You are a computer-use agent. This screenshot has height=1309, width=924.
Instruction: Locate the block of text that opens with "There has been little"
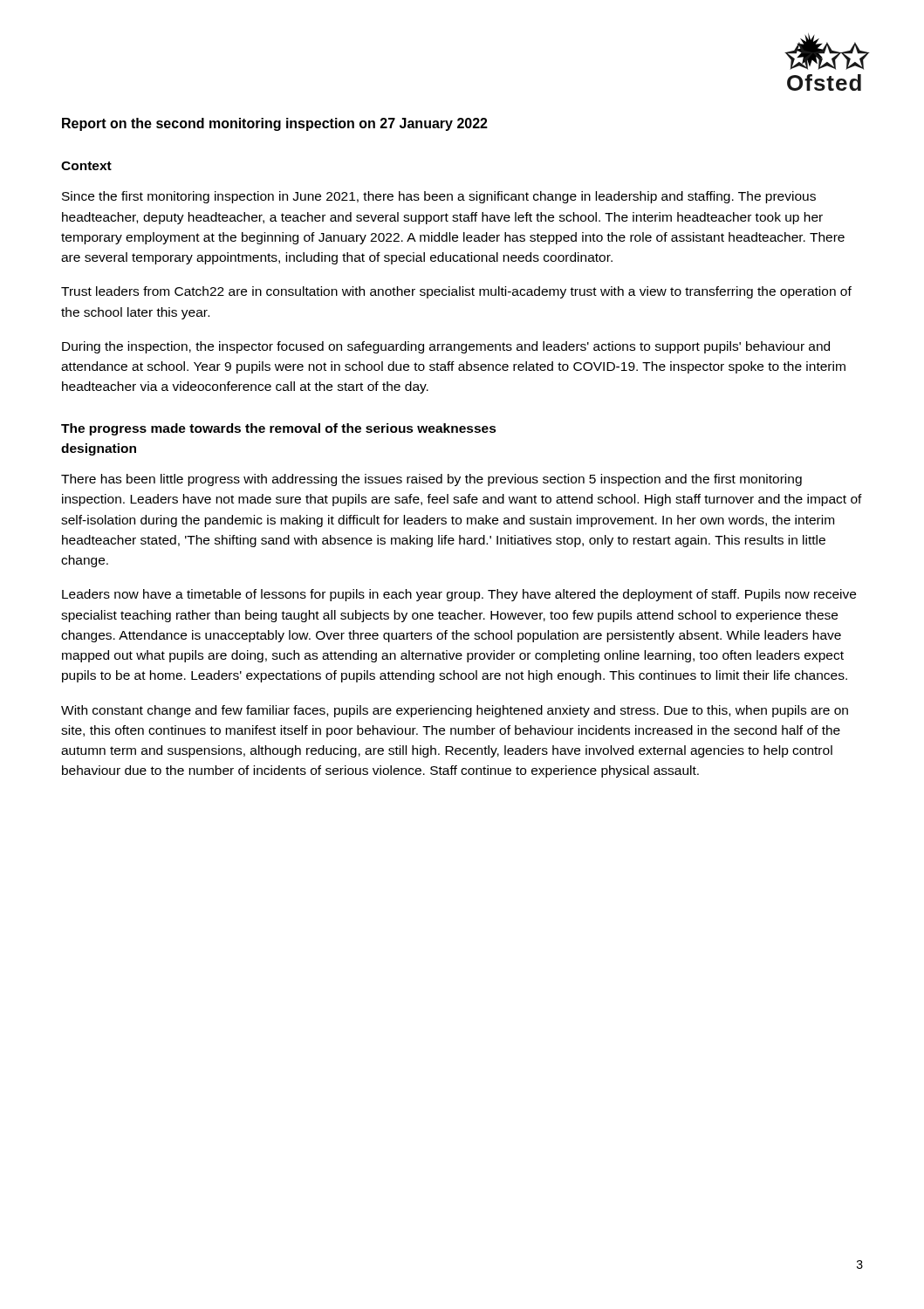point(461,519)
